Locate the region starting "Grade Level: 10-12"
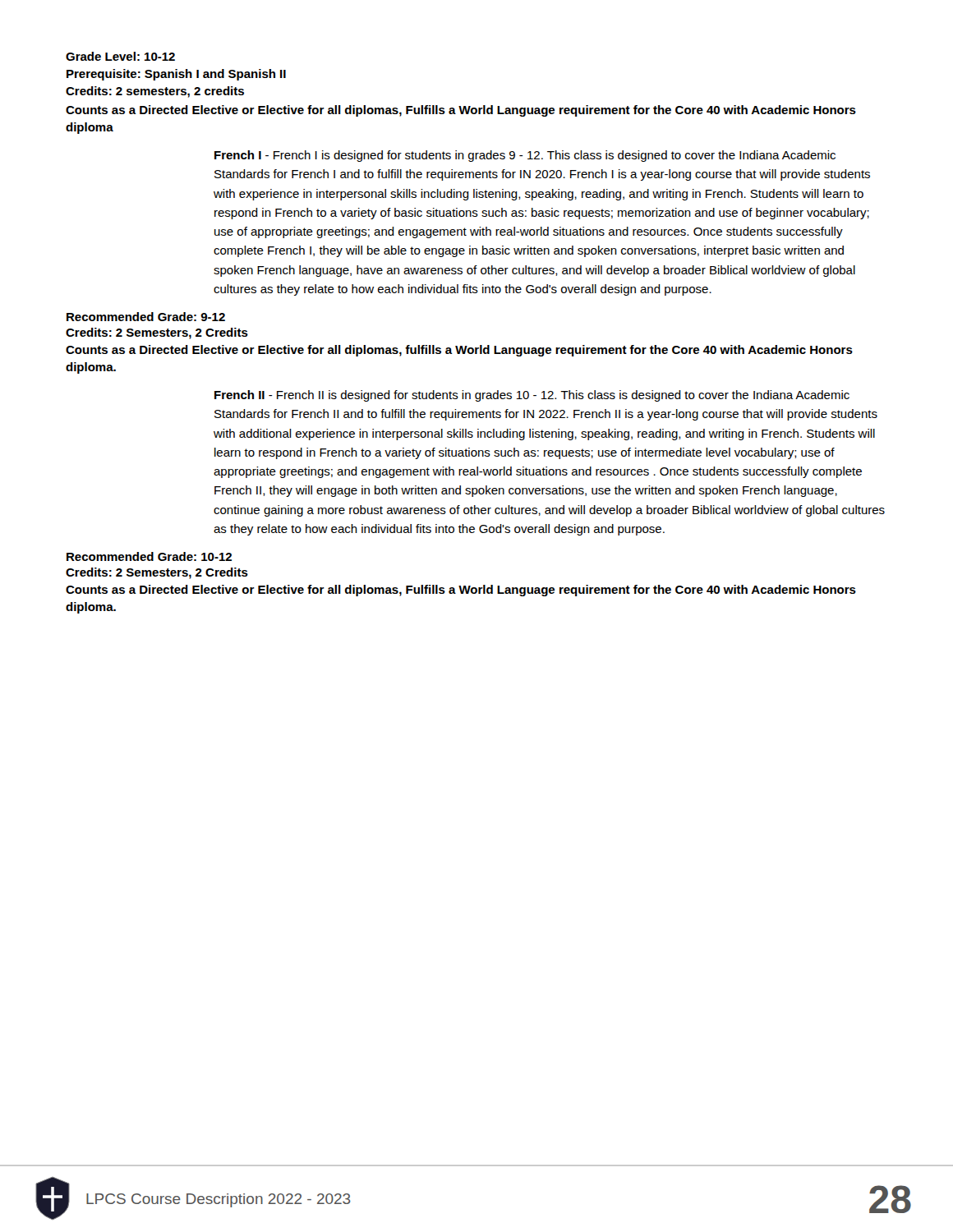 pyautogui.click(x=121, y=56)
